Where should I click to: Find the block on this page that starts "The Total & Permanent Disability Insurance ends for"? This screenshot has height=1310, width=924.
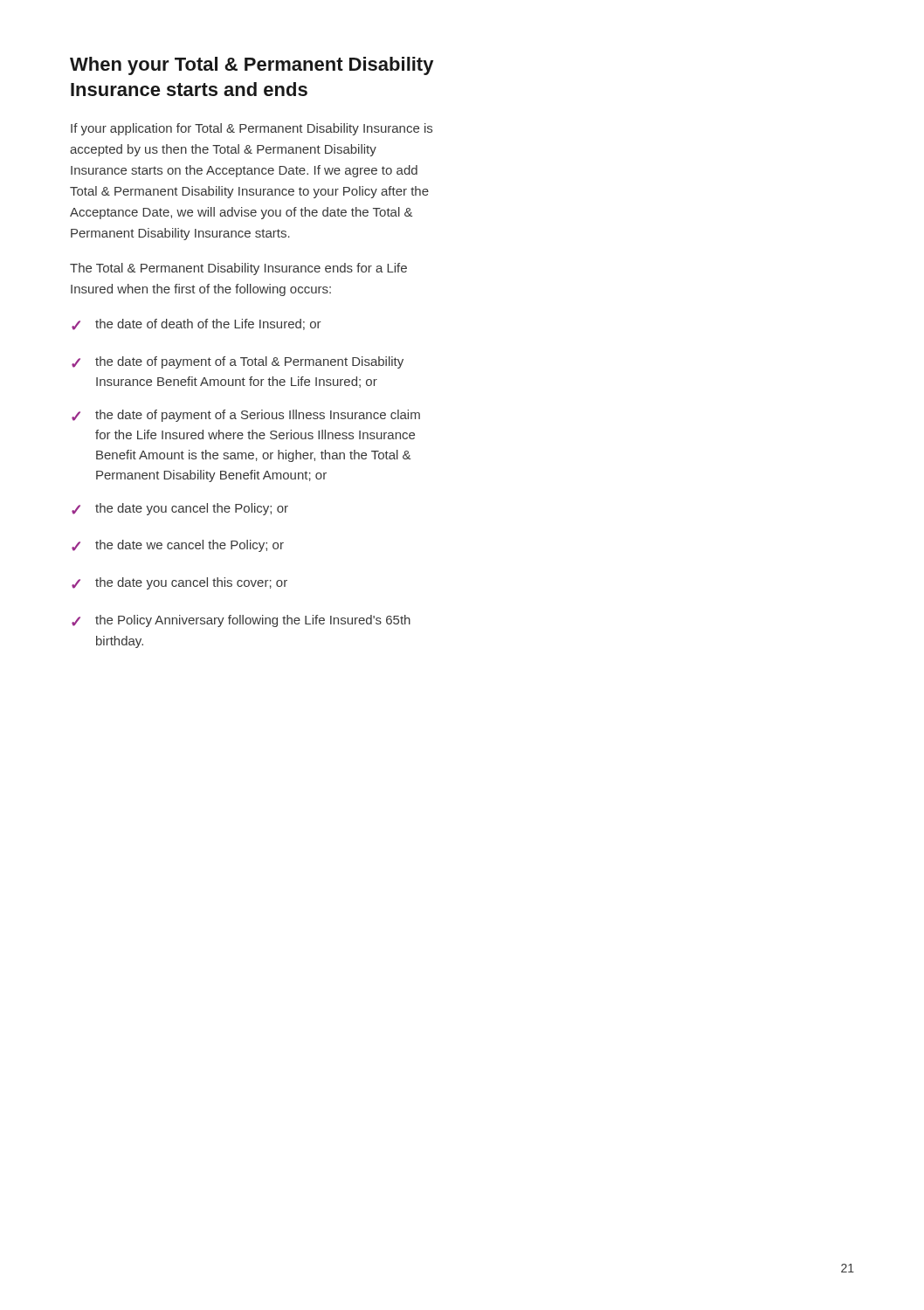(239, 278)
